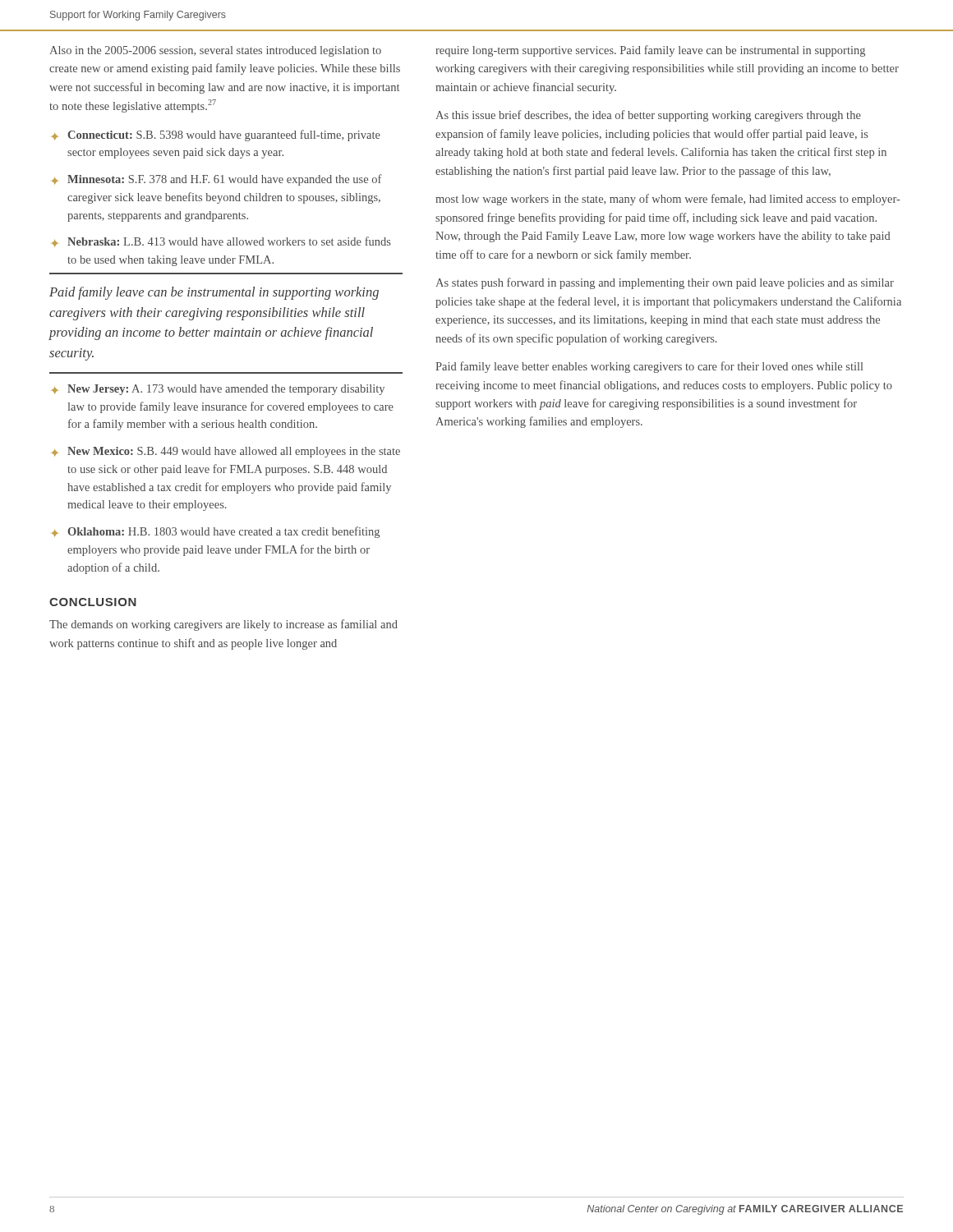The width and height of the screenshot is (953, 1232).
Task: Point to the text block starting "✦ Nebraska: L.B. 413 would"
Action: point(226,251)
